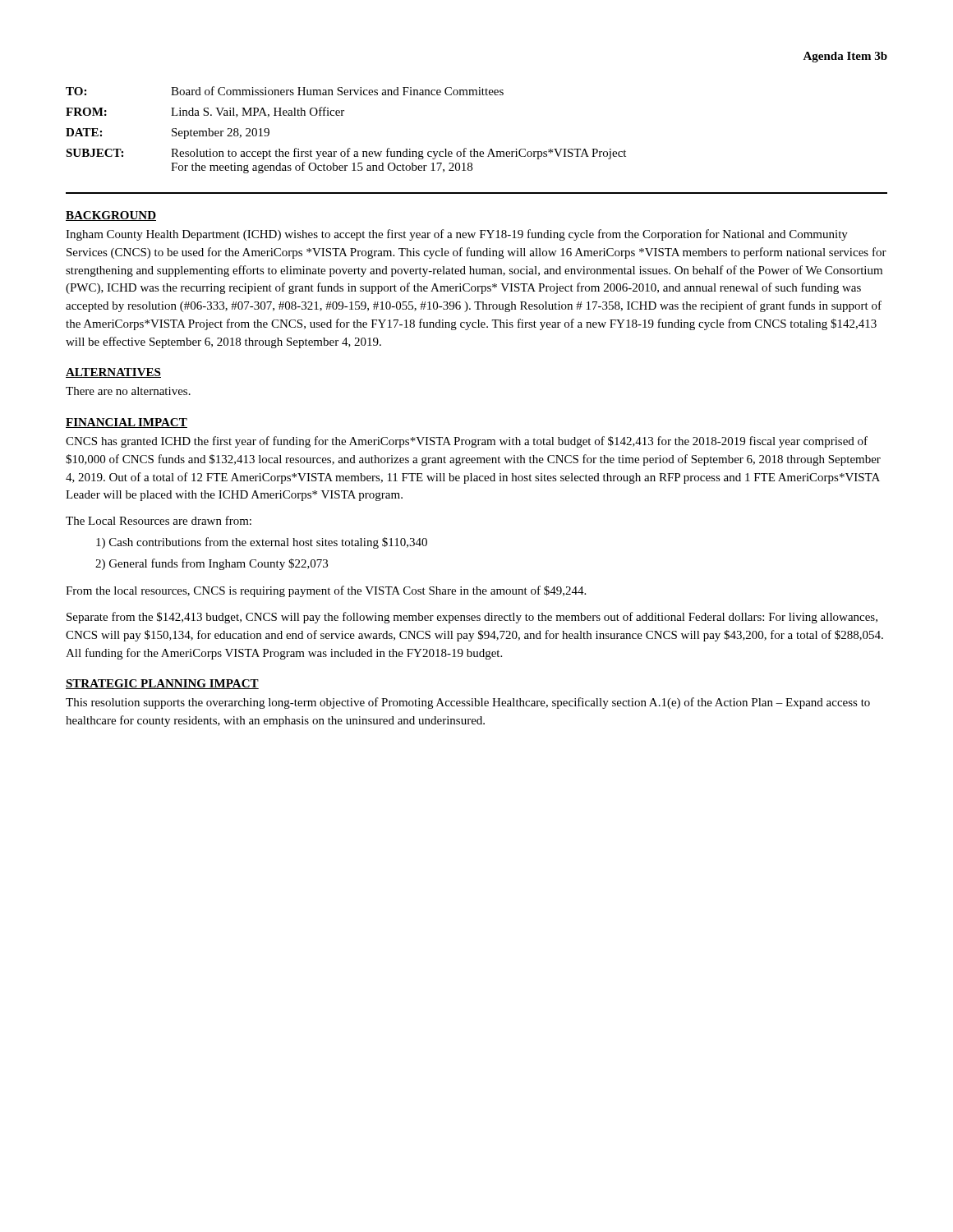The image size is (953, 1232).
Task: Click where it says "FINANCIAL IMPACT"
Action: tap(126, 422)
